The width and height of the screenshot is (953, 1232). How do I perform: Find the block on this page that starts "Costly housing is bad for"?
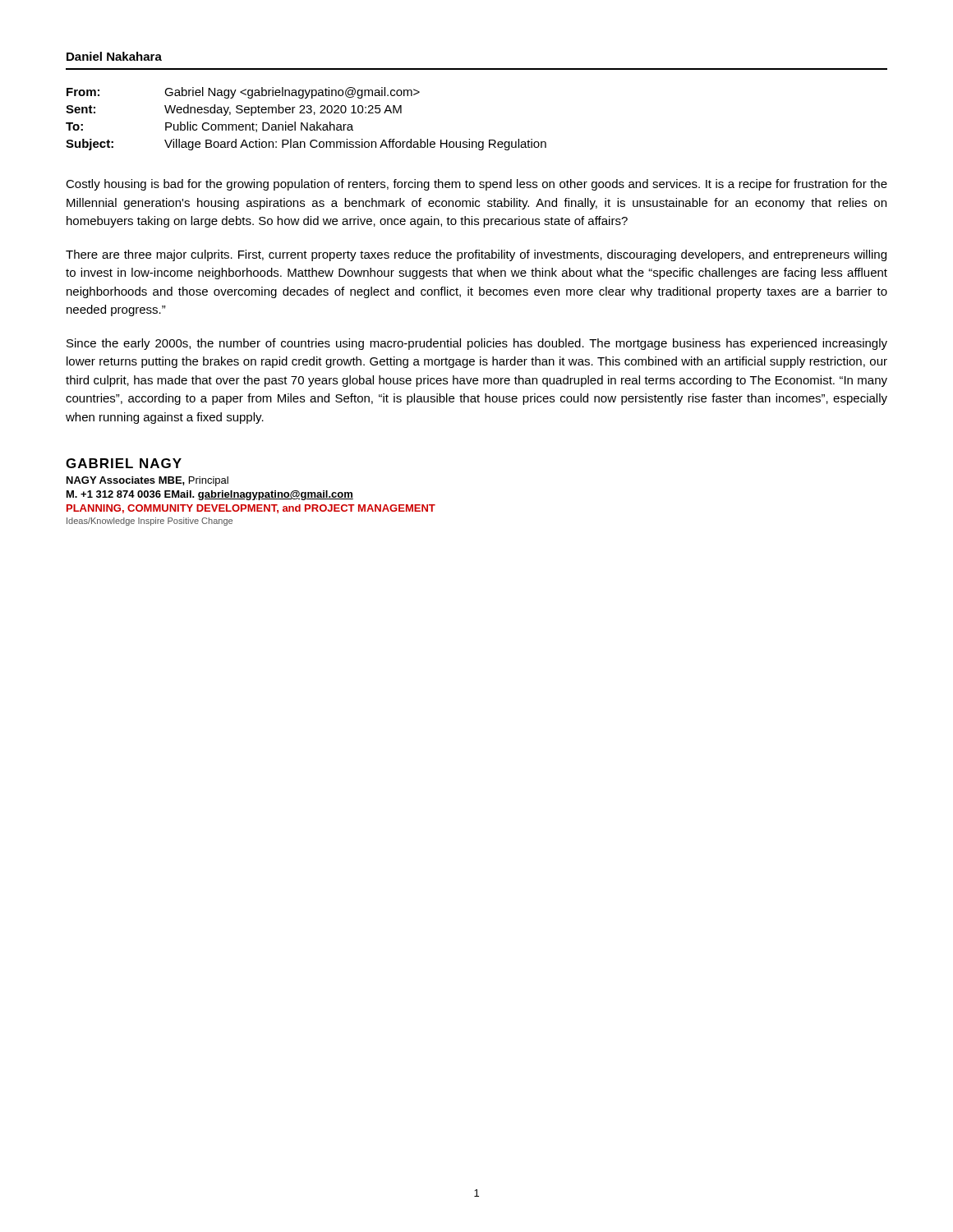(476, 202)
